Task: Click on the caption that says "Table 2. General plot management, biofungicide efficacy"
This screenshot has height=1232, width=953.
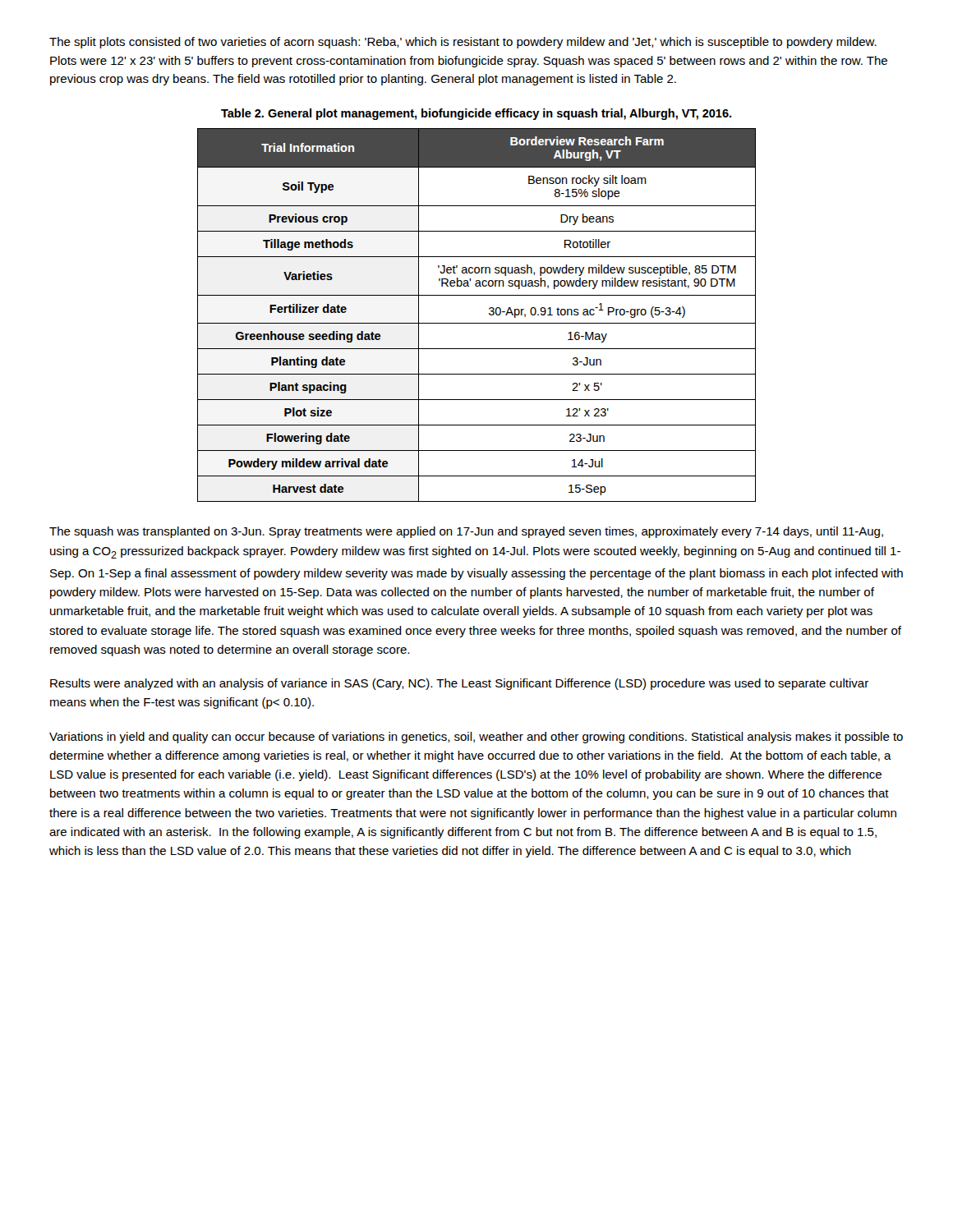Action: (476, 113)
